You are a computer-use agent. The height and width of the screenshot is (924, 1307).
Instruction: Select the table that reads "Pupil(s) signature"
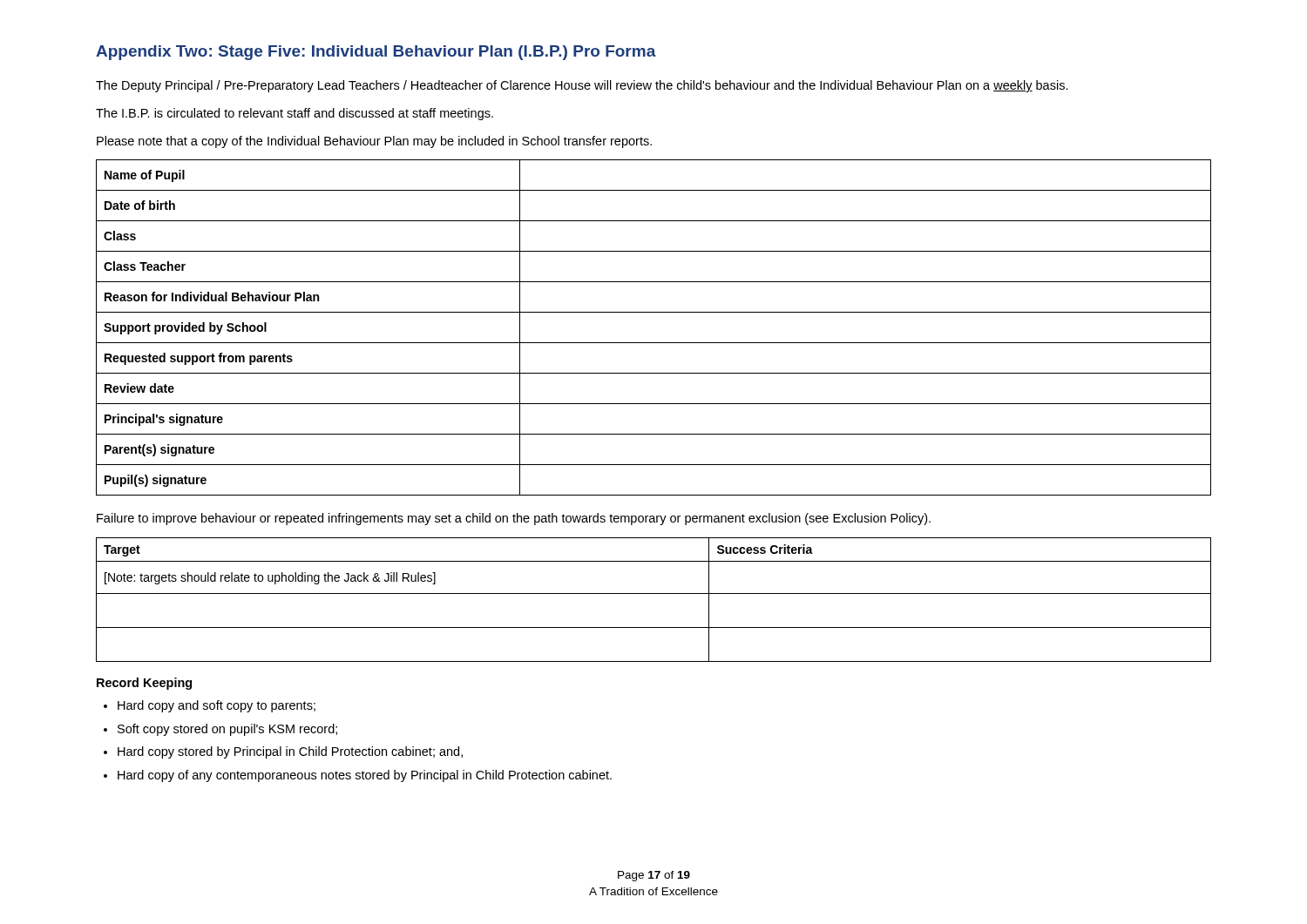[654, 328]
